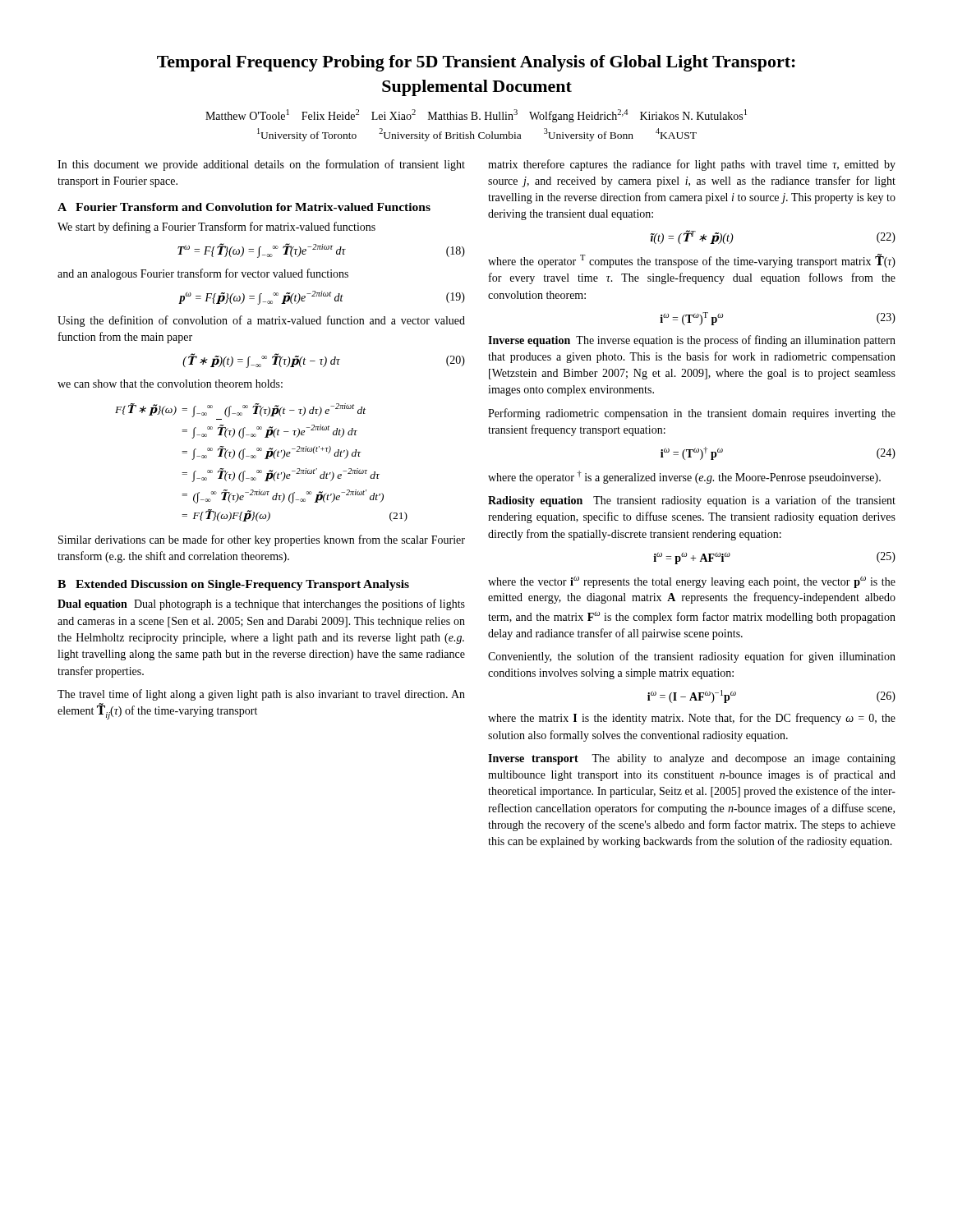This screenshot has width=953, height=1232.
Task: Find the text block that says "Radiosity equation The transient radiosity"
Action: tap(692, 518)
